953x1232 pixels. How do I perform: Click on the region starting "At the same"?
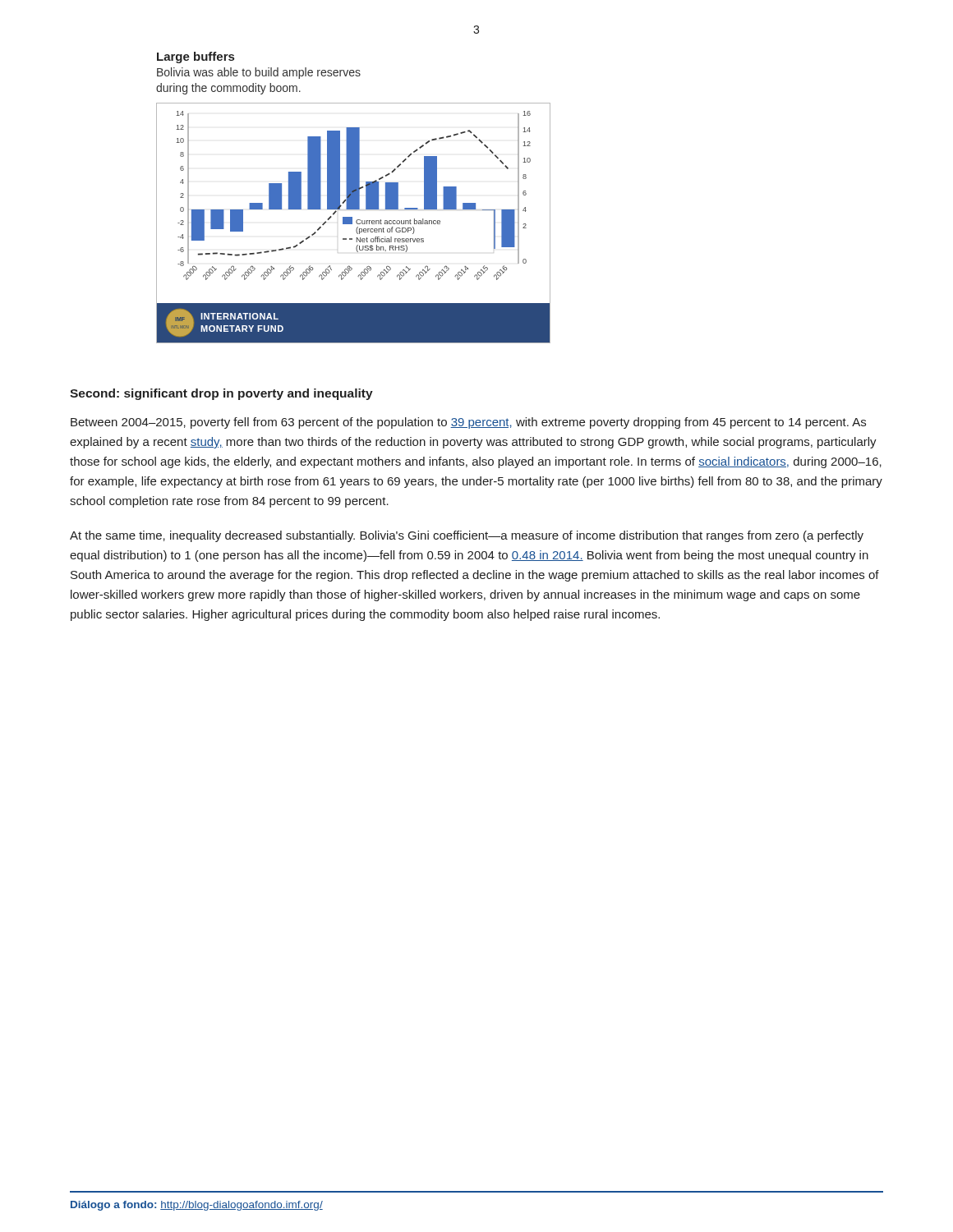[x=474, y=575]
